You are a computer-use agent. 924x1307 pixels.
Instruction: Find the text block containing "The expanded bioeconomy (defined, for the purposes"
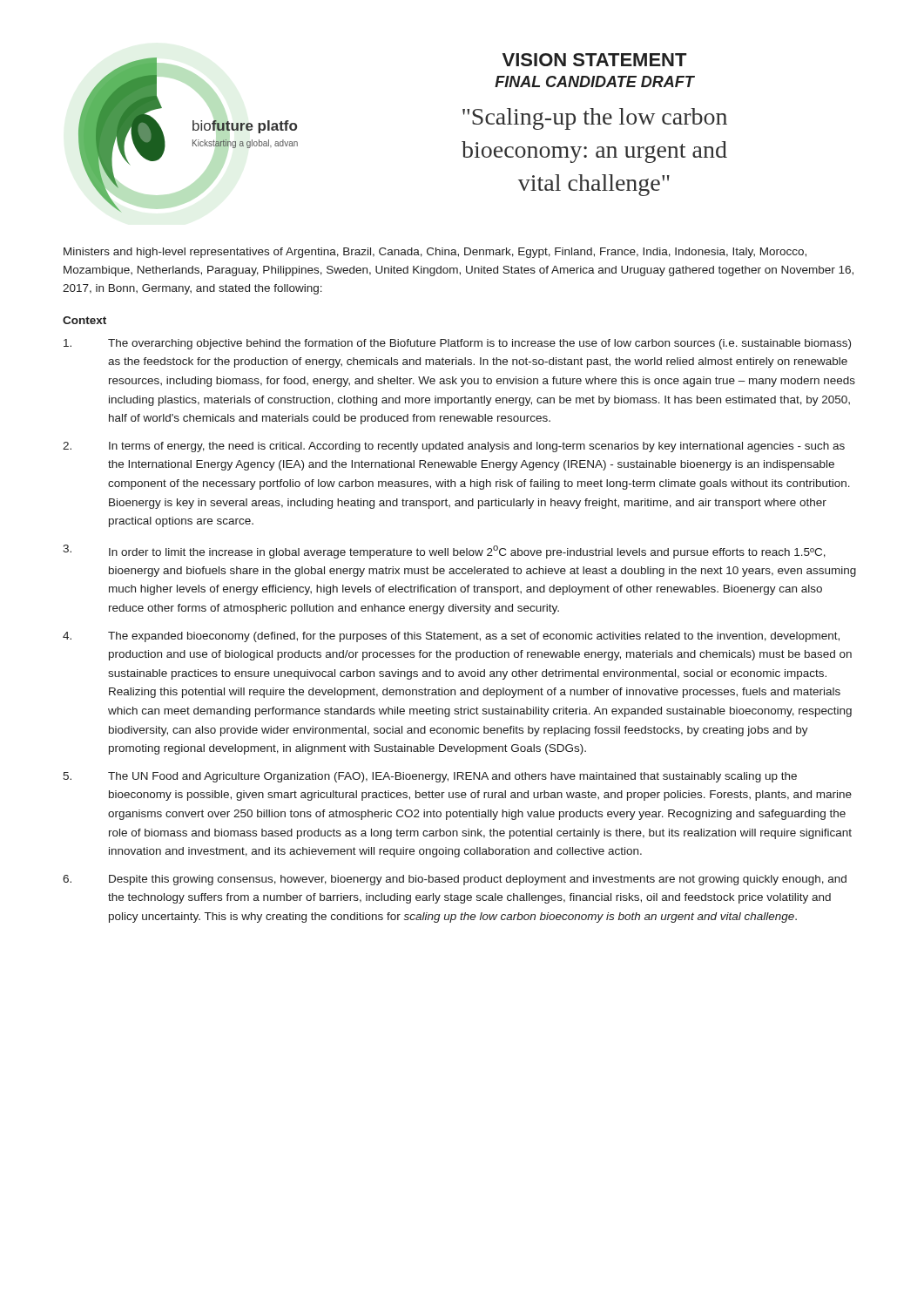462,692
